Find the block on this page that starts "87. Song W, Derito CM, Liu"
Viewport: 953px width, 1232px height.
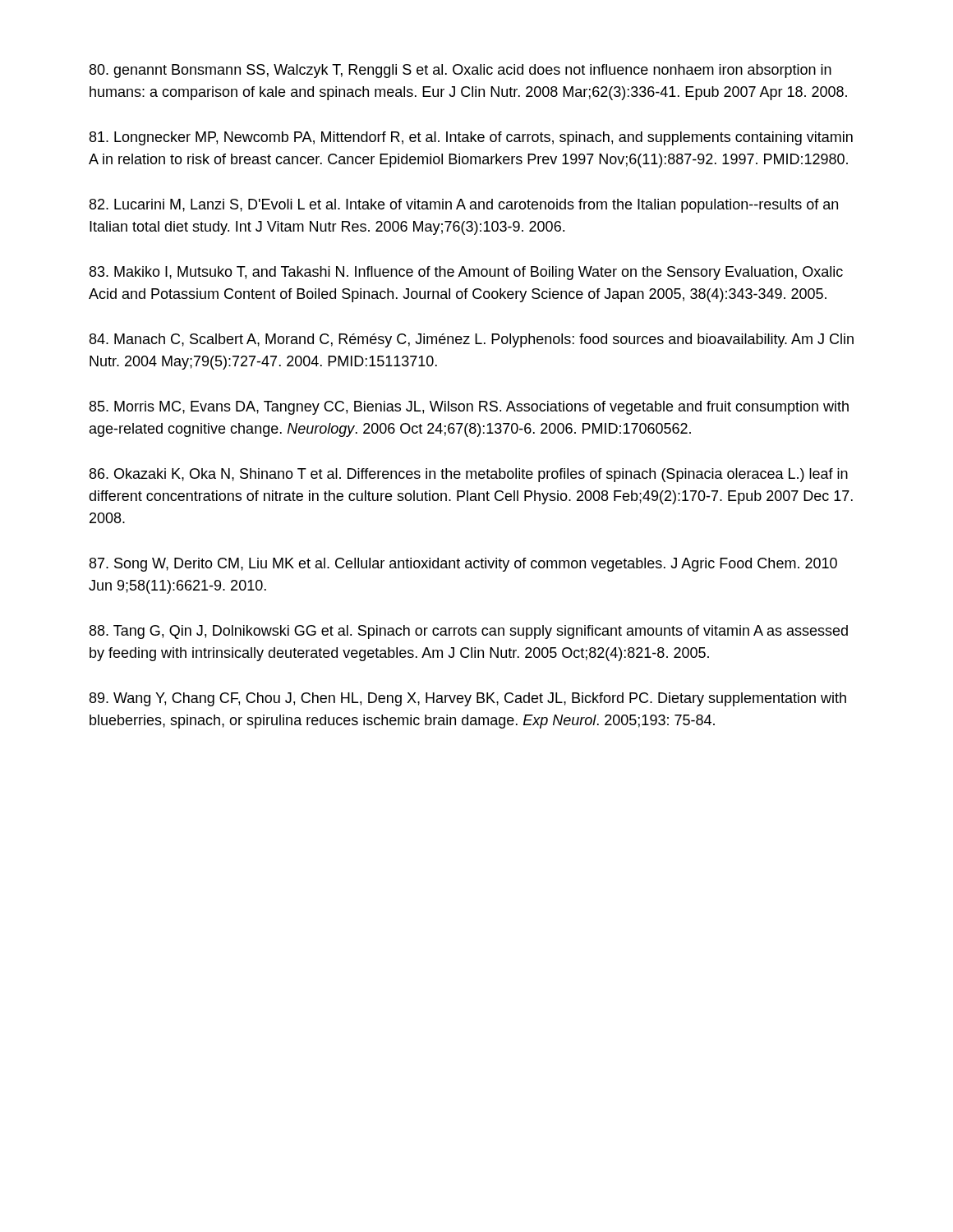(463, 575)
